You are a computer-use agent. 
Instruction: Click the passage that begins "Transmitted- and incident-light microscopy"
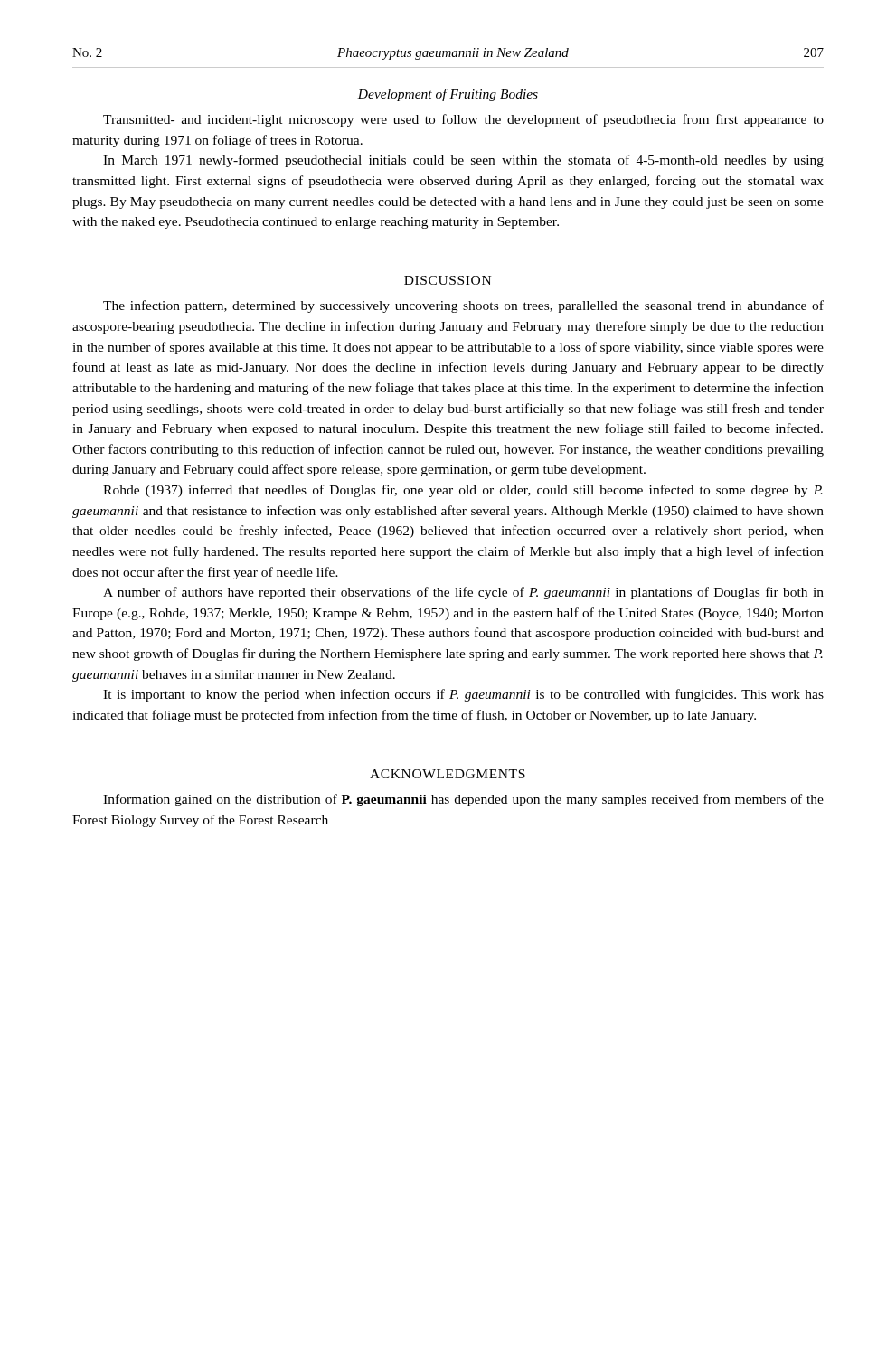[x=448, y=130]
